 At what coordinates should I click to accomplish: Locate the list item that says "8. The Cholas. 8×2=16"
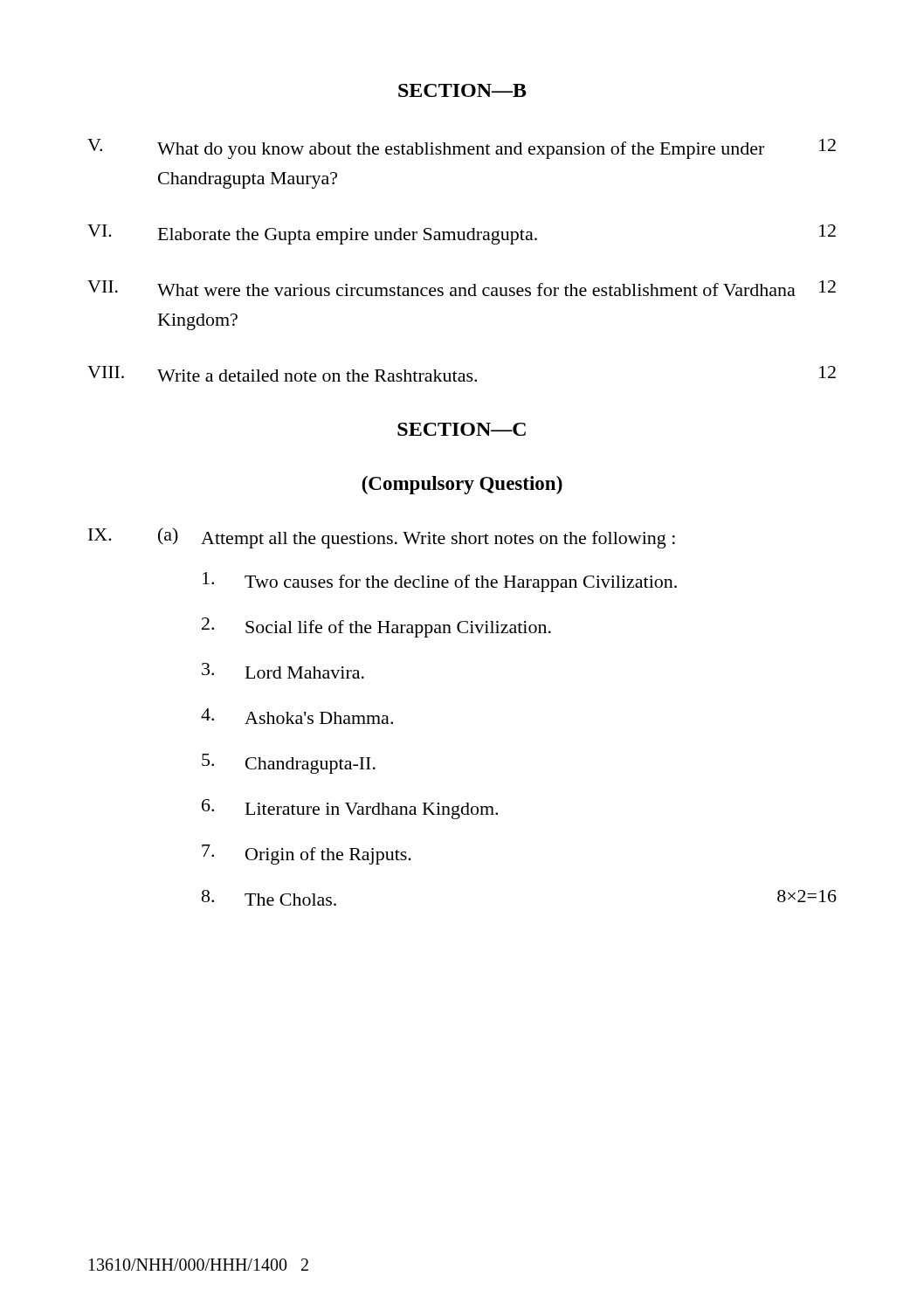point(283,897)
